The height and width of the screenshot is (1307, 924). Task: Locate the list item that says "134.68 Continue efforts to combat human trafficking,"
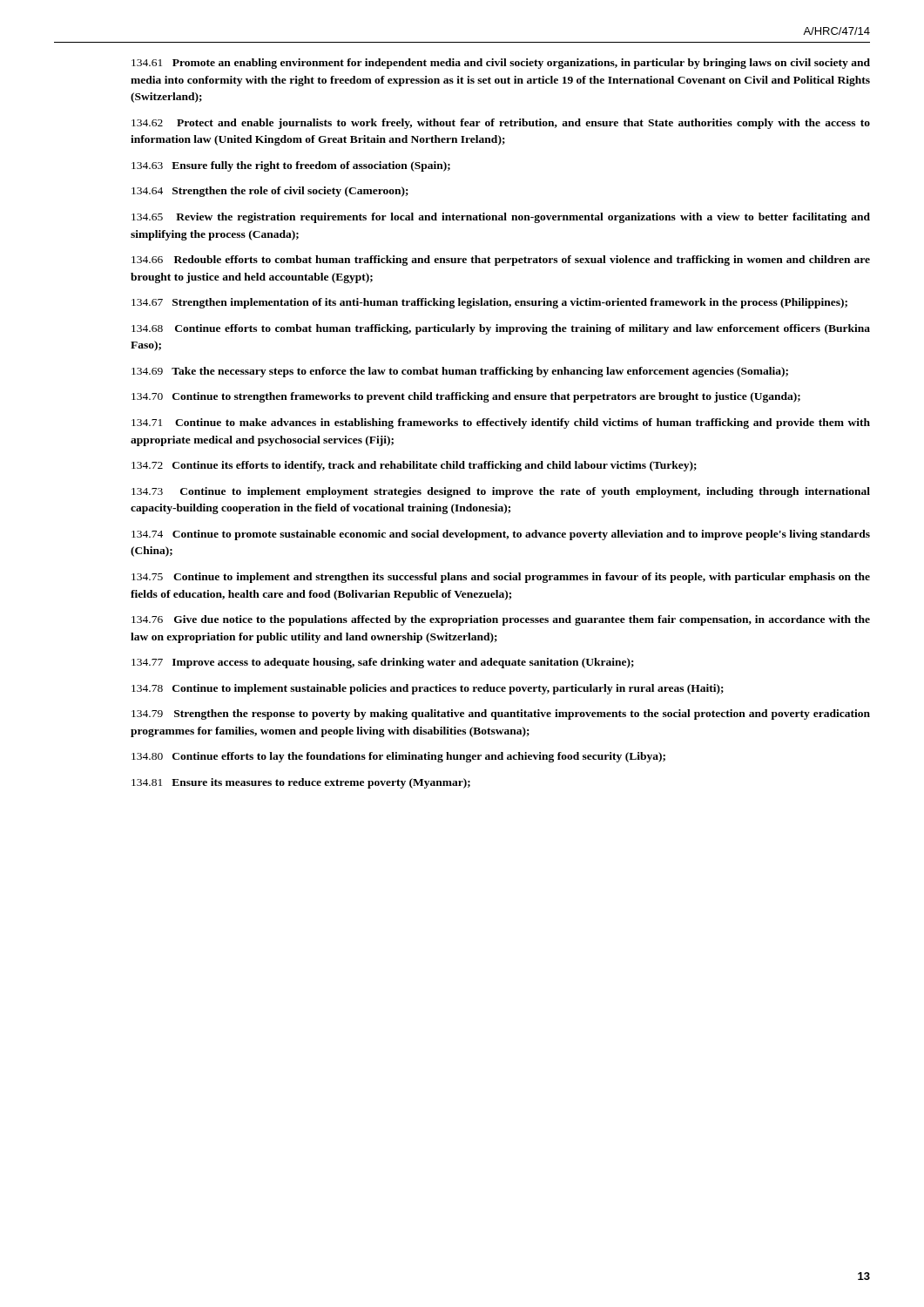click(x=500, y=336)
